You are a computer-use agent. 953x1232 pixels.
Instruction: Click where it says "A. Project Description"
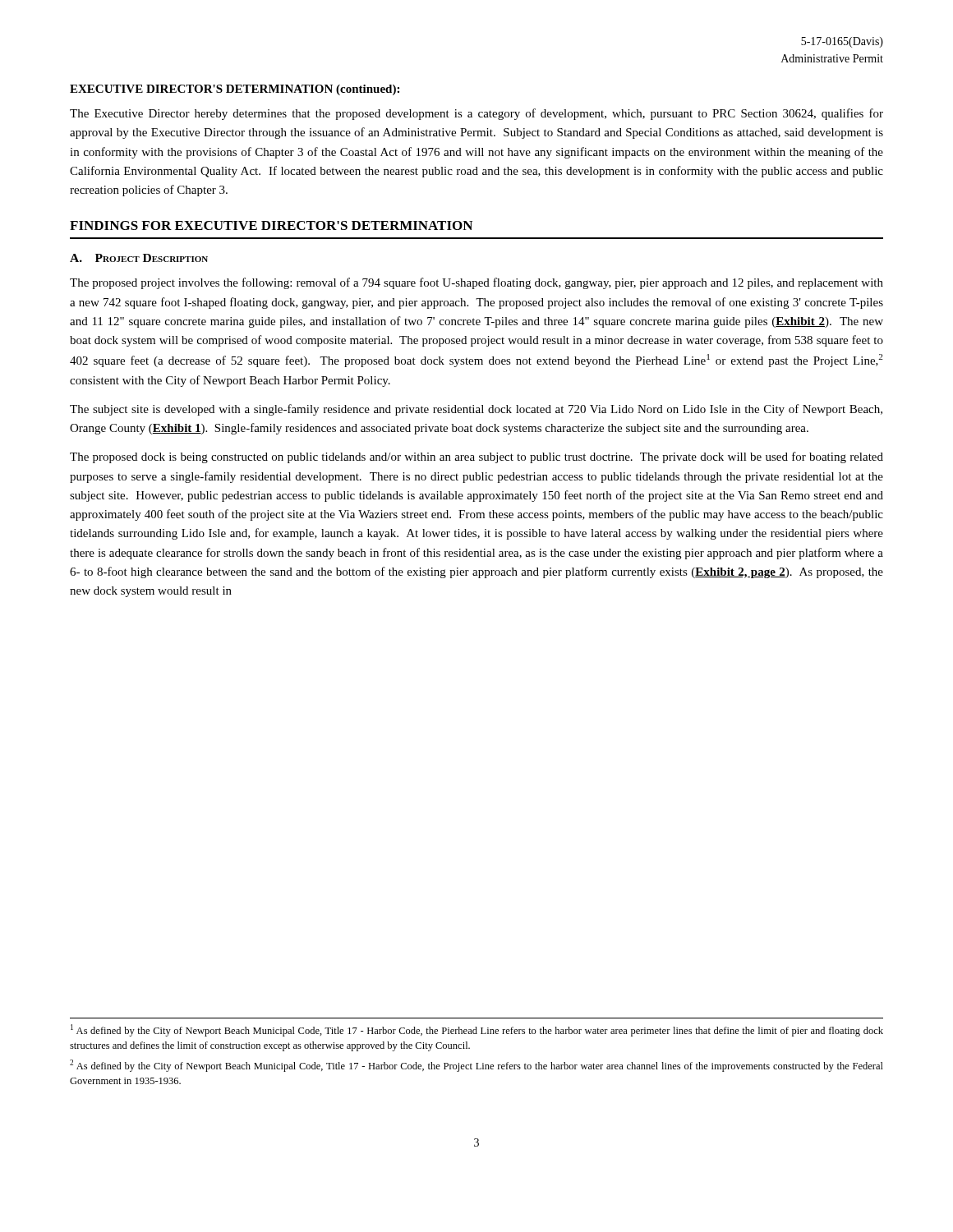pos(139,258)
